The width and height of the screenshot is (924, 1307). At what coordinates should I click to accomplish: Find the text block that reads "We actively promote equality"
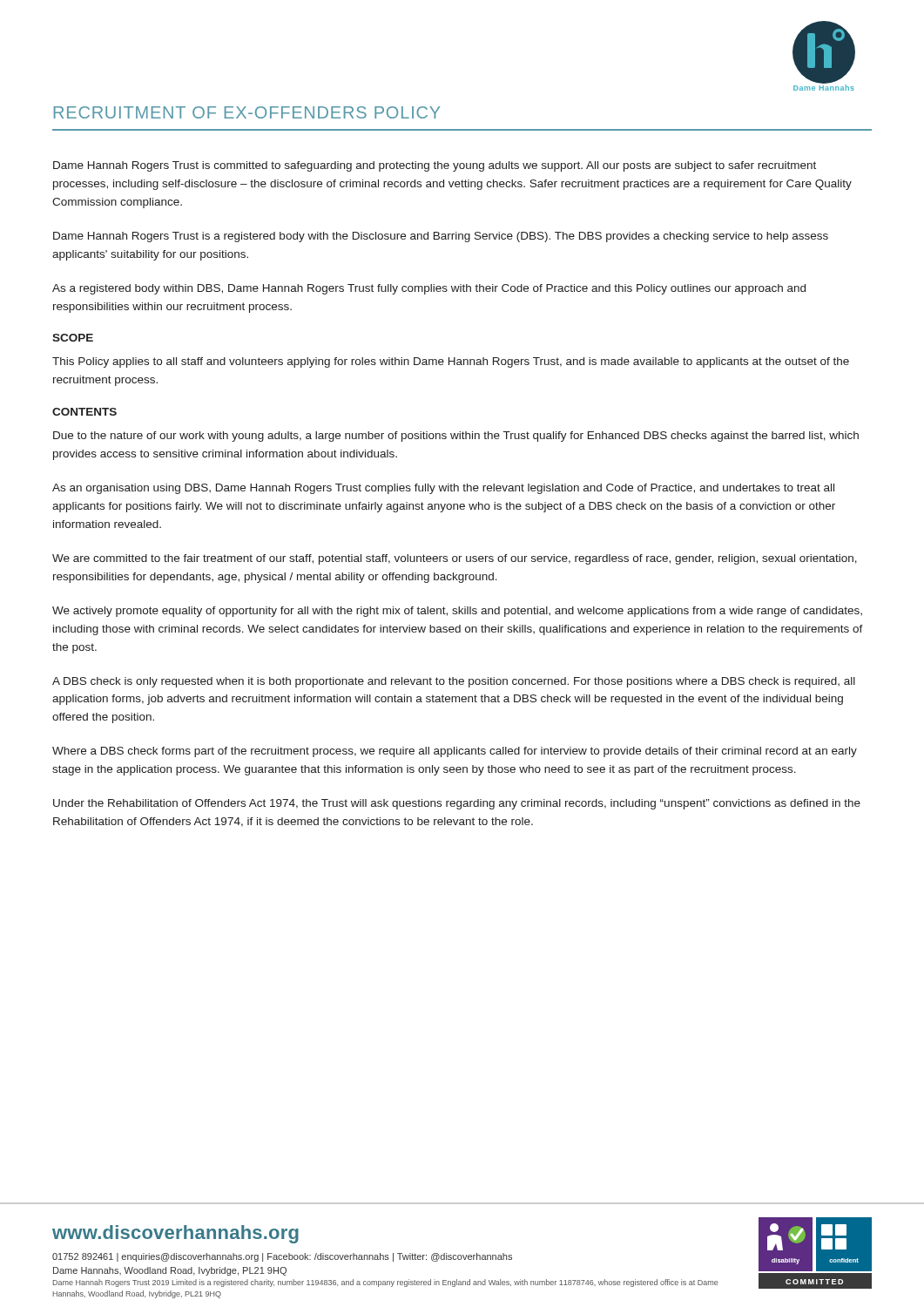click(x=458, y=628)
